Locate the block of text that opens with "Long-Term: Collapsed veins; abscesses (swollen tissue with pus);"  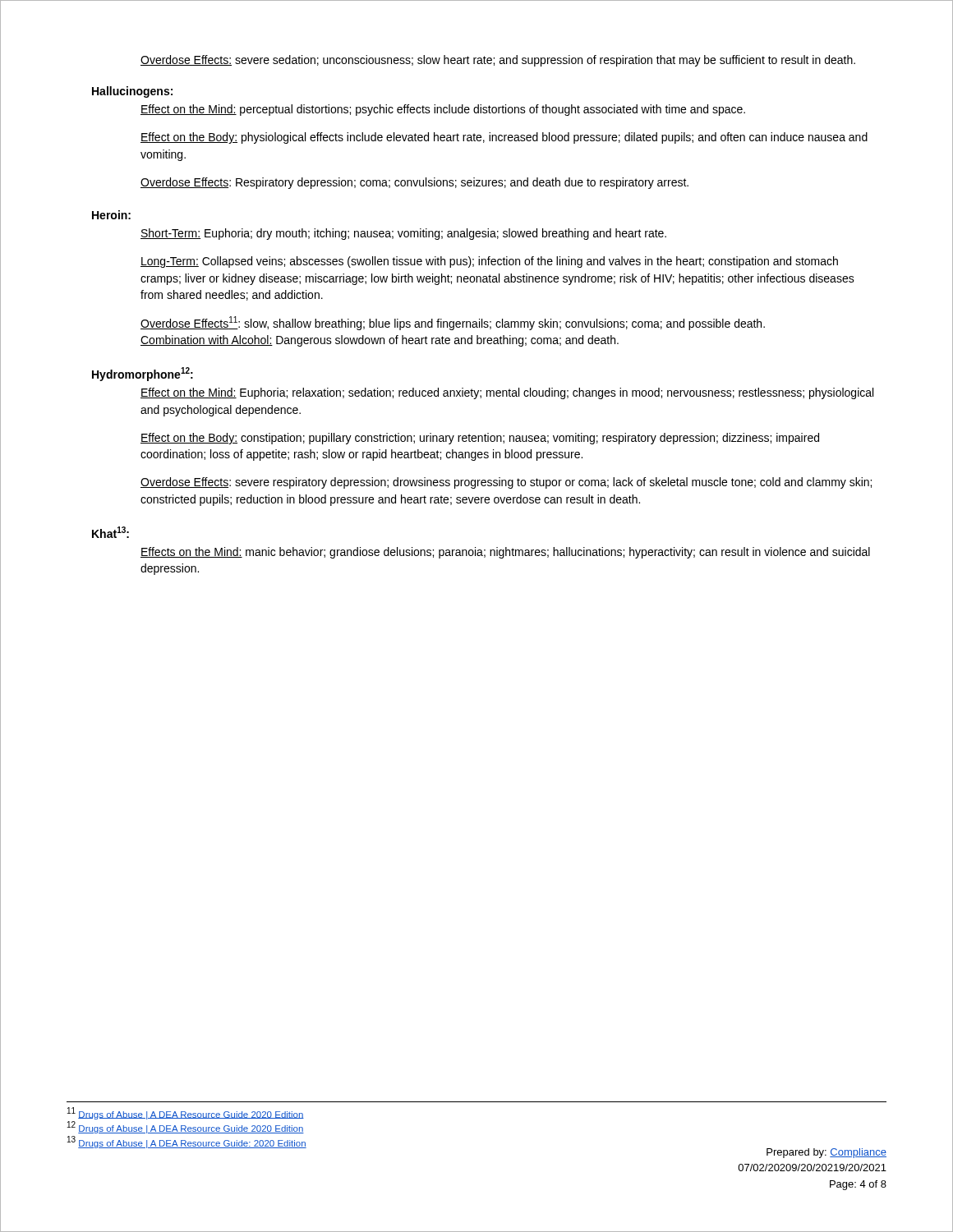click(509, 278)
